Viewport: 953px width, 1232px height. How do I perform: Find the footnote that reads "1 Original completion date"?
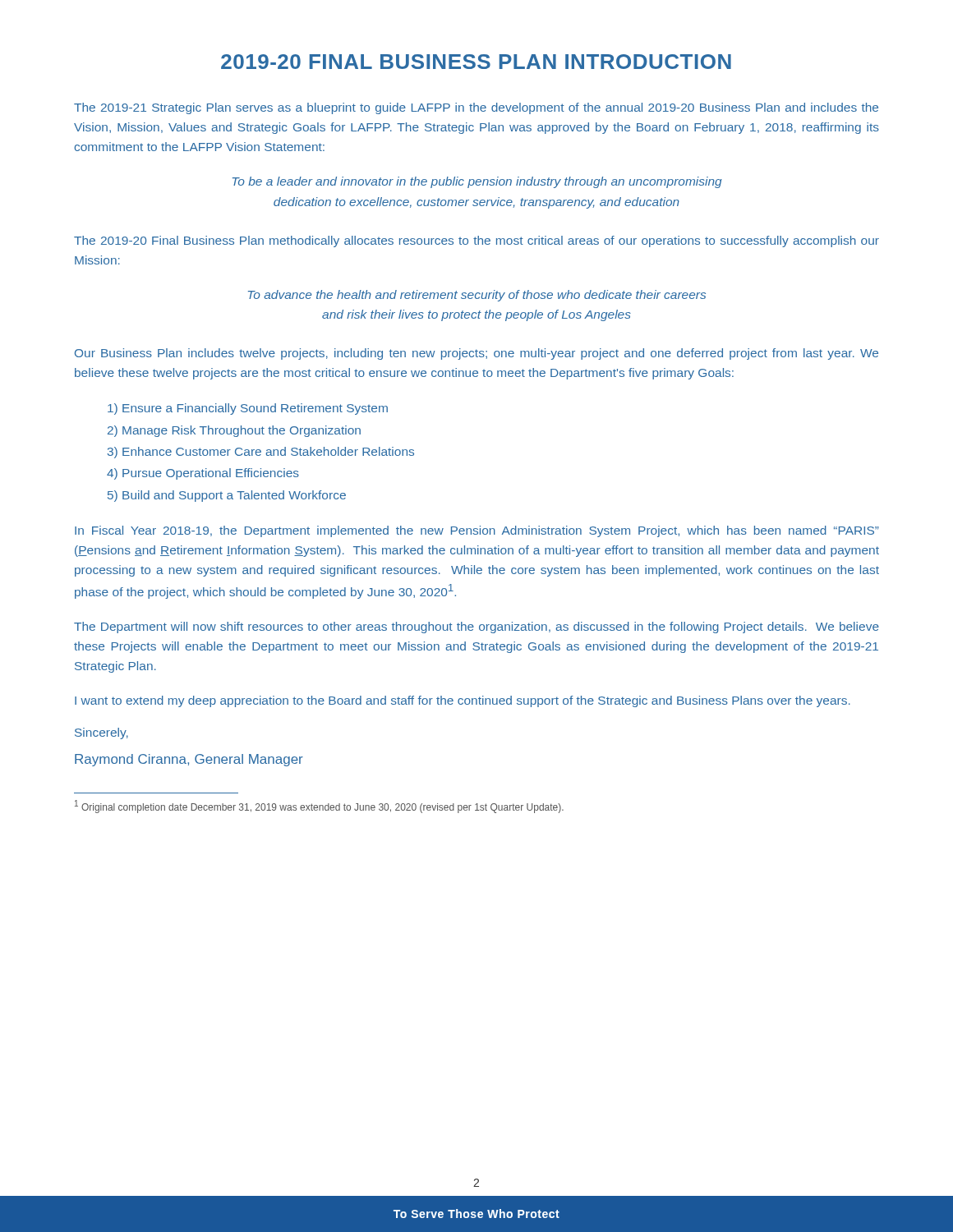[319, 806]
